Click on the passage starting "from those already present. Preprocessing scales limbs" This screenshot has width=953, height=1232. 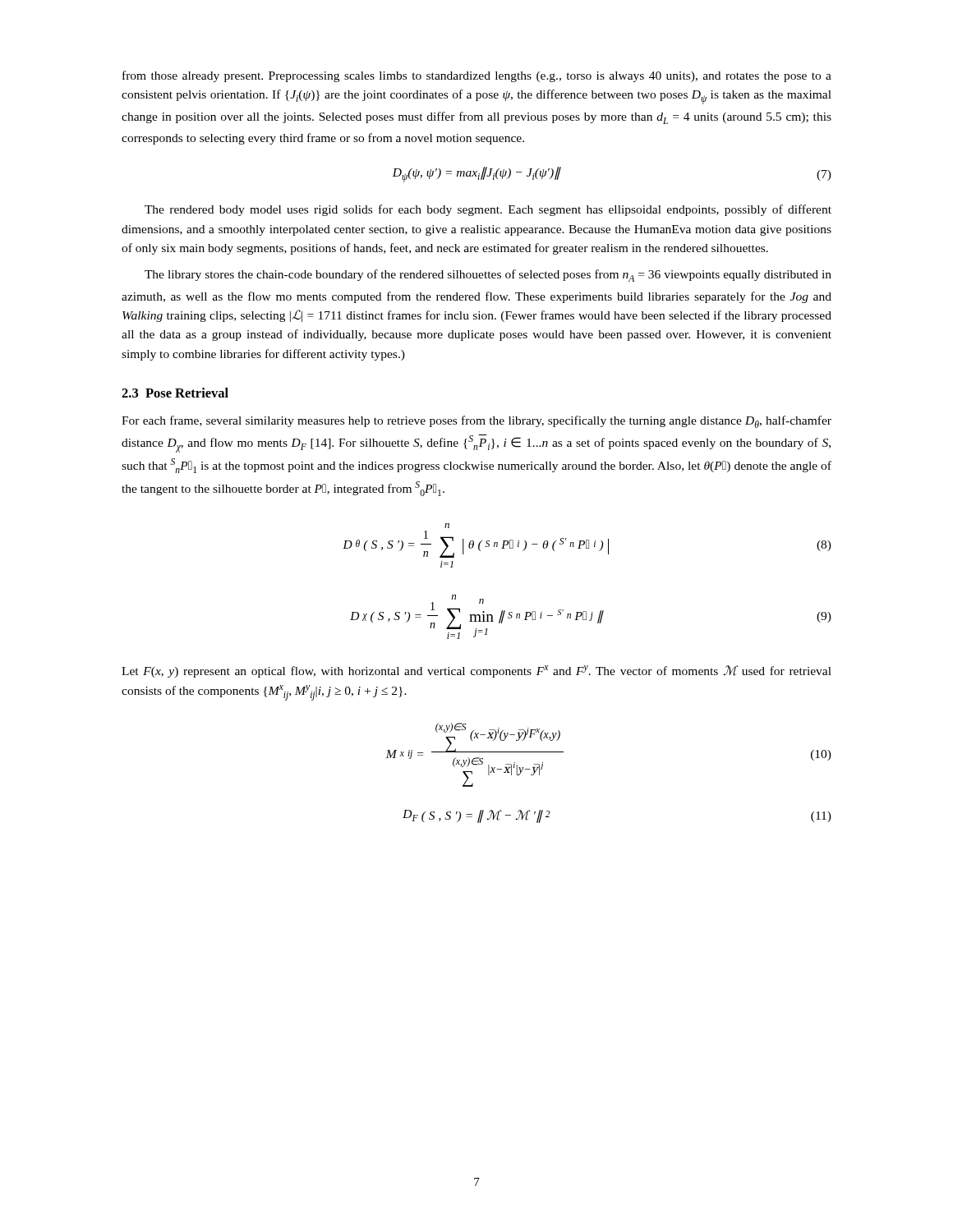click(x=476, y=107)
